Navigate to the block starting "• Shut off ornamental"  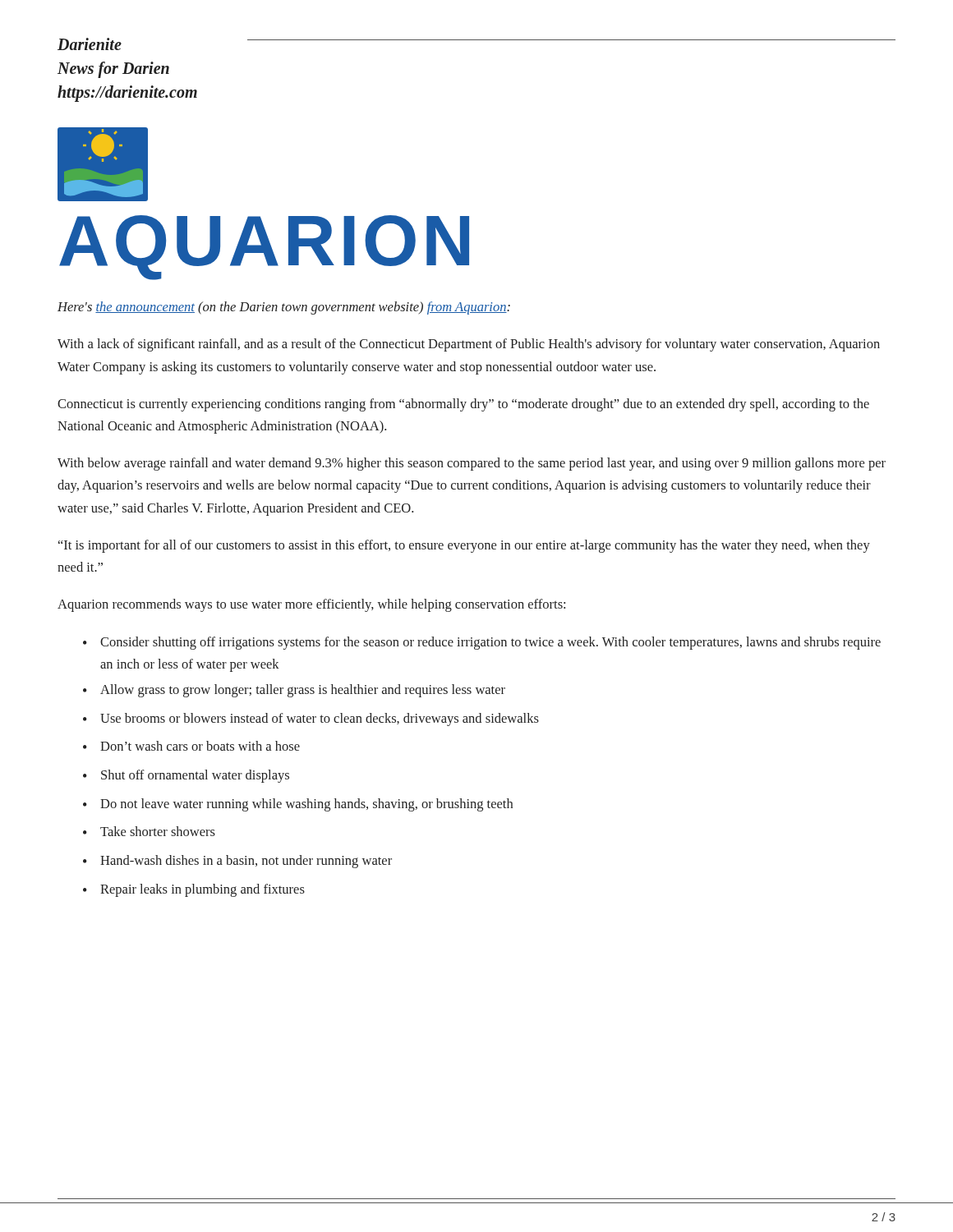coord(186,777)
